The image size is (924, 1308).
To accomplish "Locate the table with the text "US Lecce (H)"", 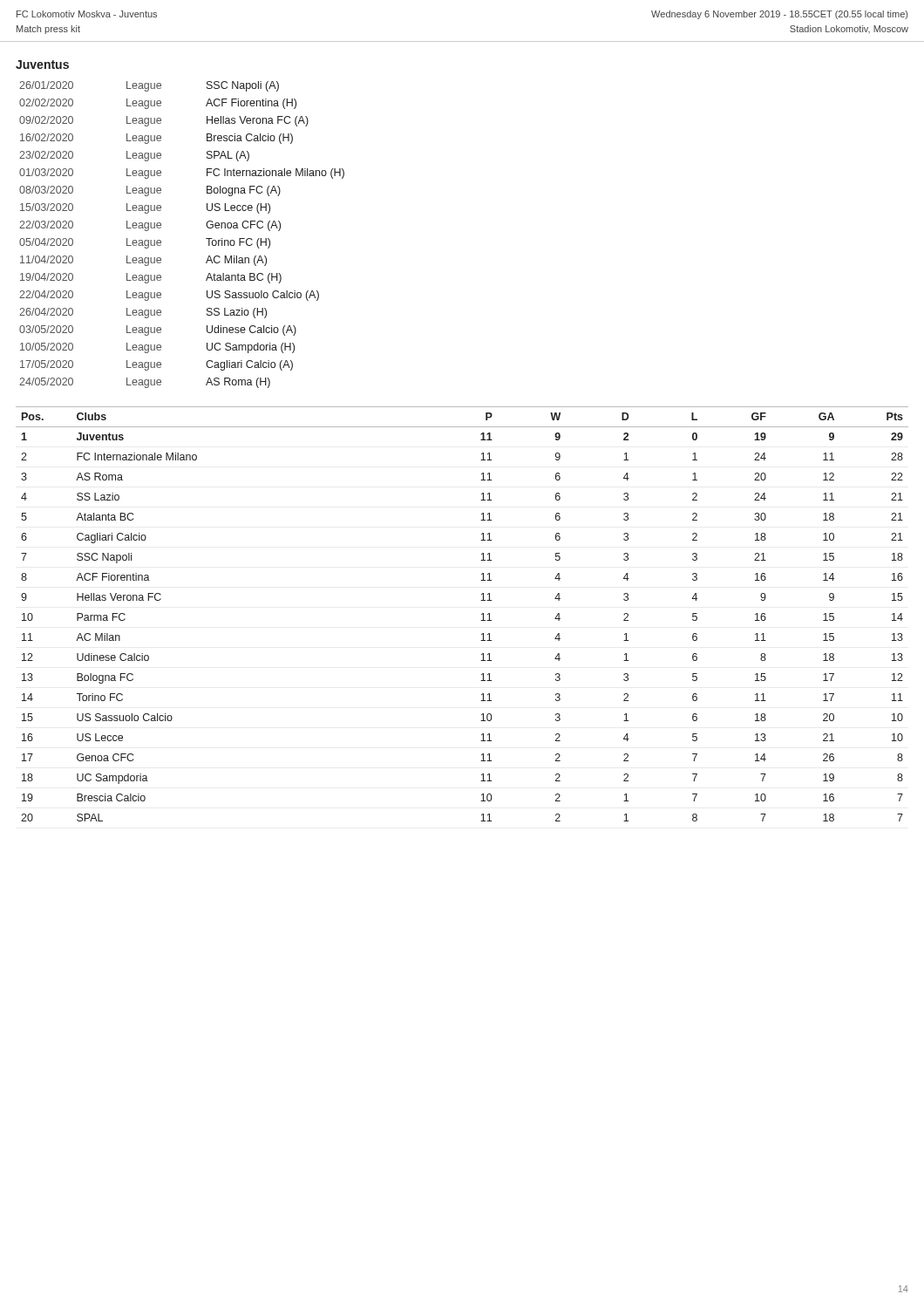I will click(462, 234).
